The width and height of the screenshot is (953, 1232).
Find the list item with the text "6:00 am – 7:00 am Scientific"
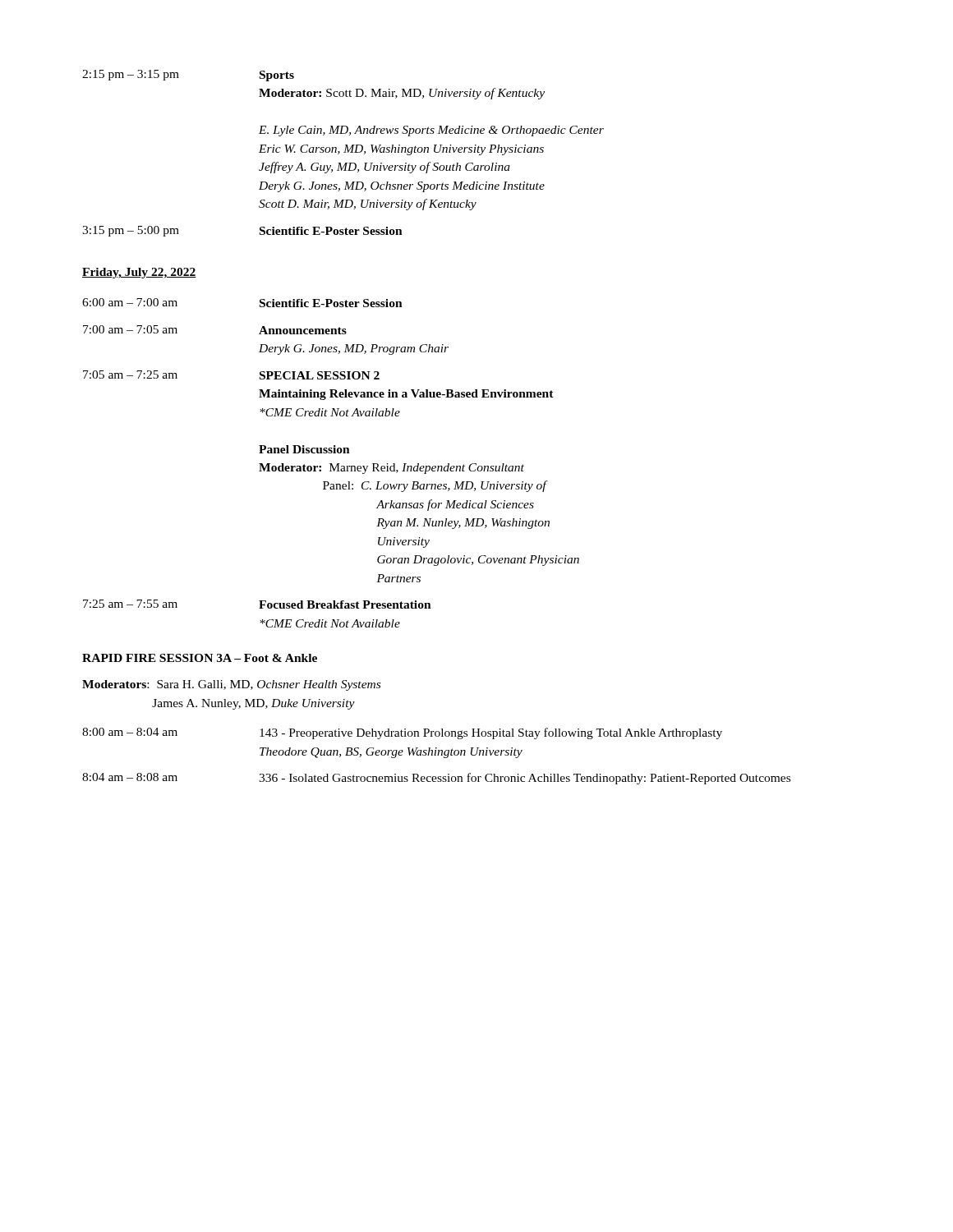tap(139, 303)
